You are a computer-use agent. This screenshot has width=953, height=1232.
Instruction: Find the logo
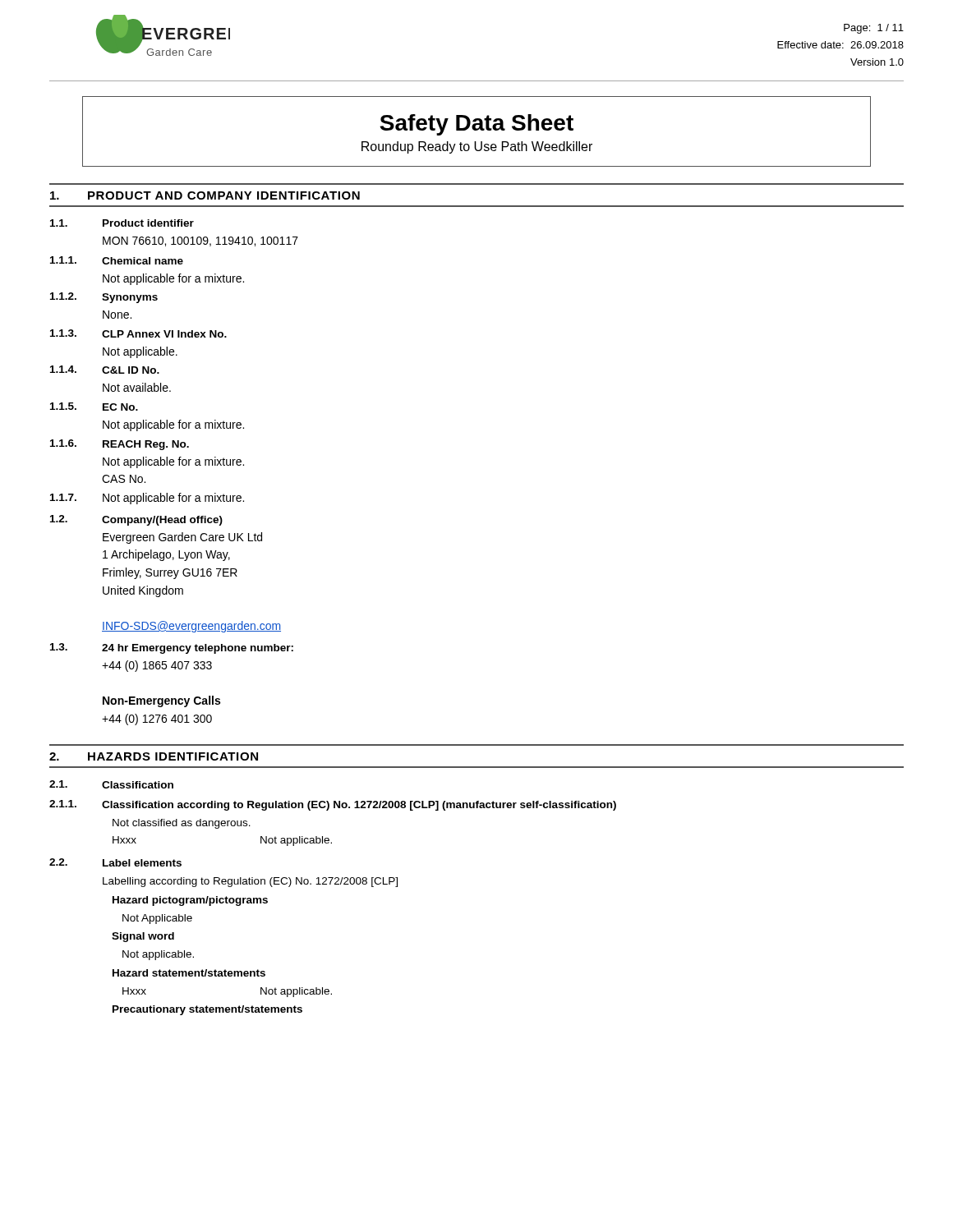(140, 44)
